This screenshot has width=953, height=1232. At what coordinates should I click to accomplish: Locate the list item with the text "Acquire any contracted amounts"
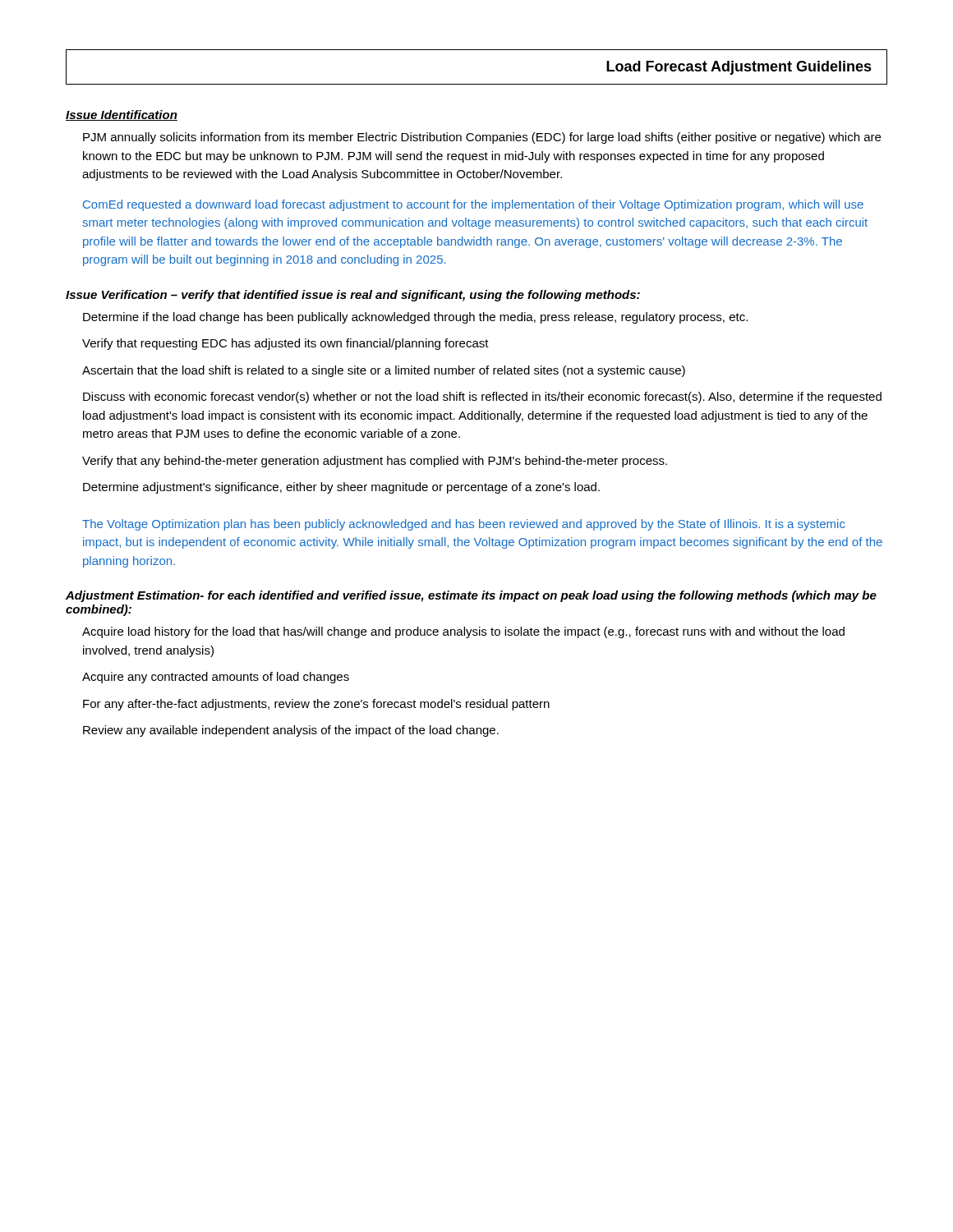click(x=216, y=676)
